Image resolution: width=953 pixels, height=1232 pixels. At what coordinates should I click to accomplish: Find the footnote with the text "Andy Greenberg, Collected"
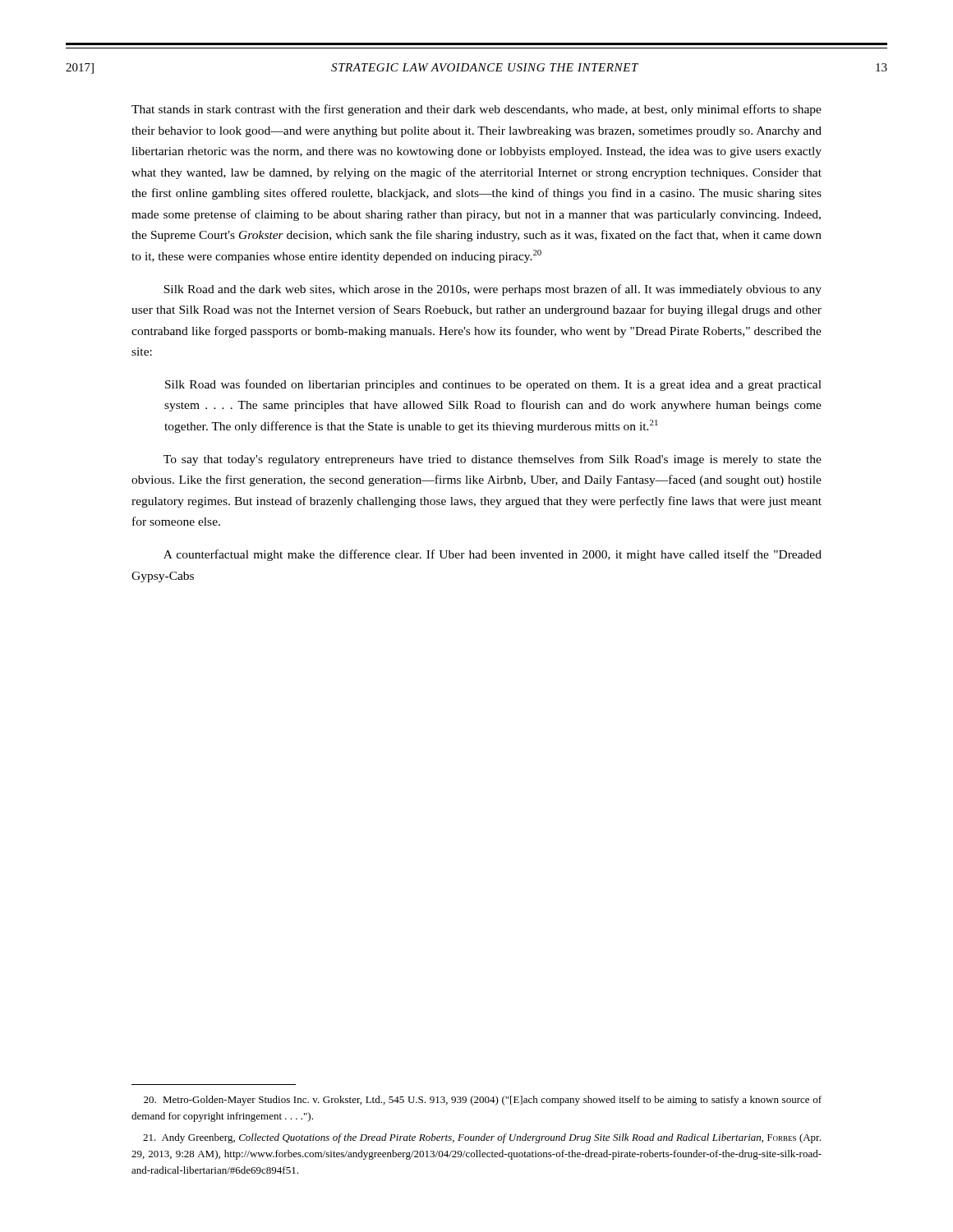[x=476, y=1153]
